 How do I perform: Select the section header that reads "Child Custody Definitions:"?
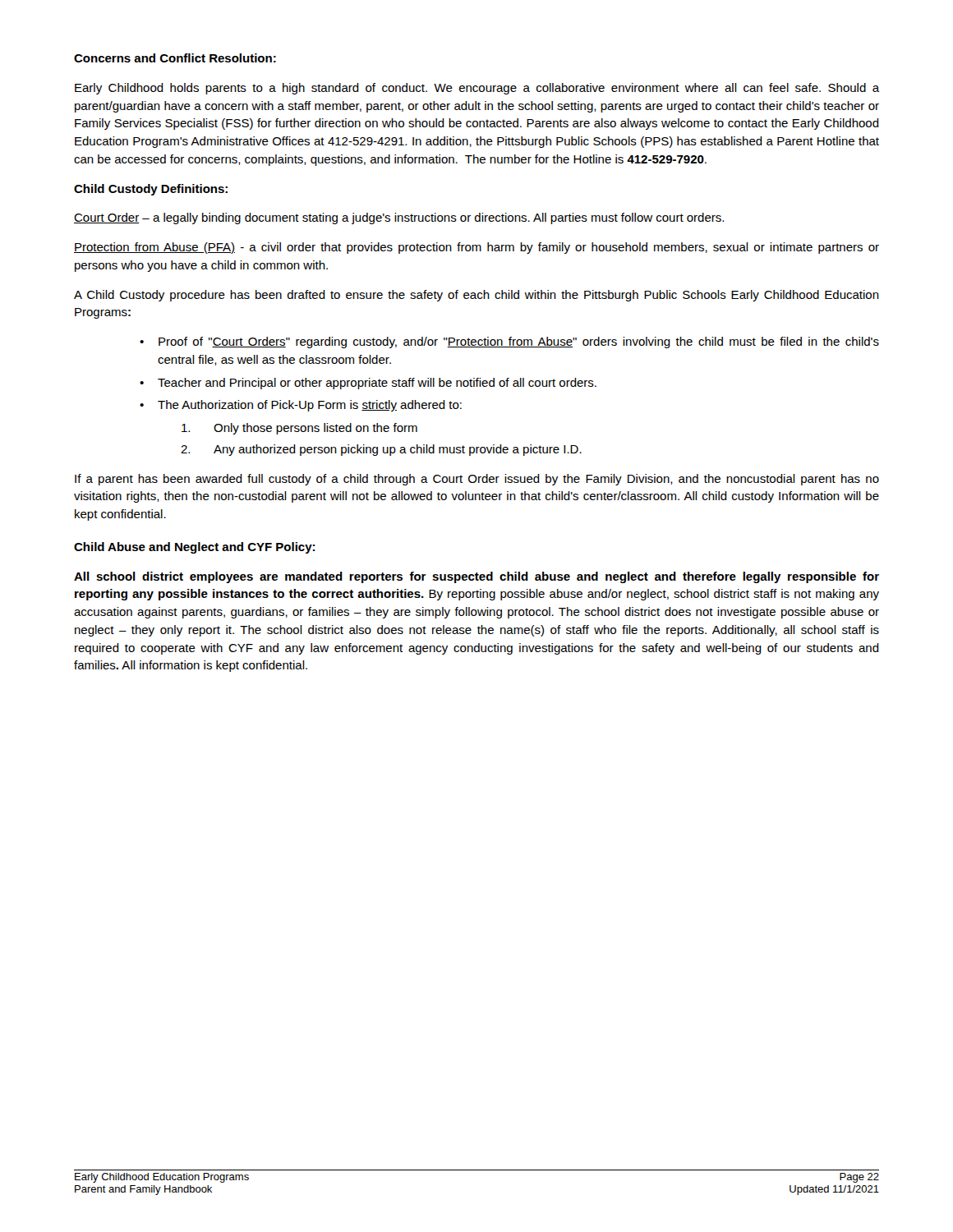coord(151,190)
